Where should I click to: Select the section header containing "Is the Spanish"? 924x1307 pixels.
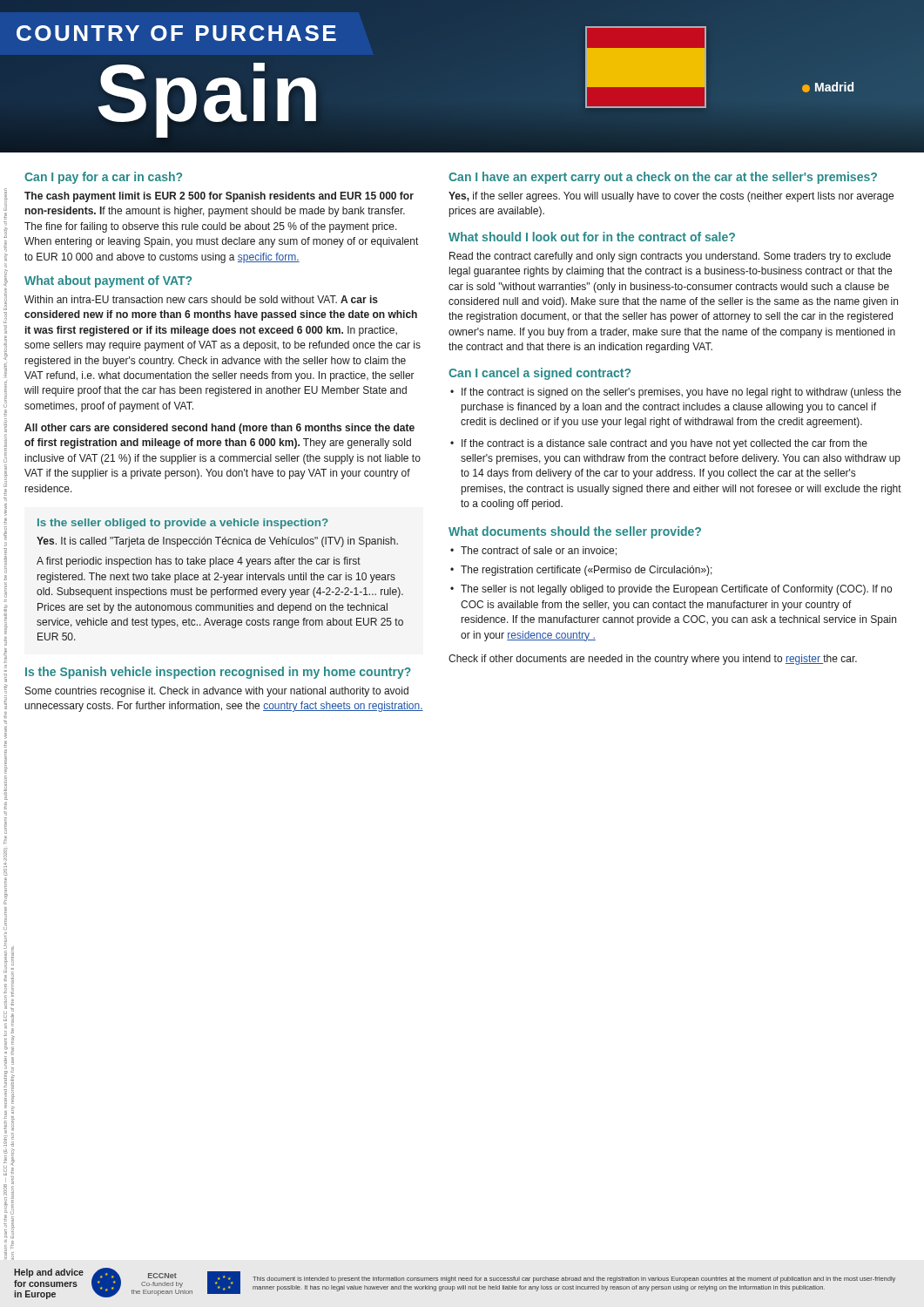218,672
